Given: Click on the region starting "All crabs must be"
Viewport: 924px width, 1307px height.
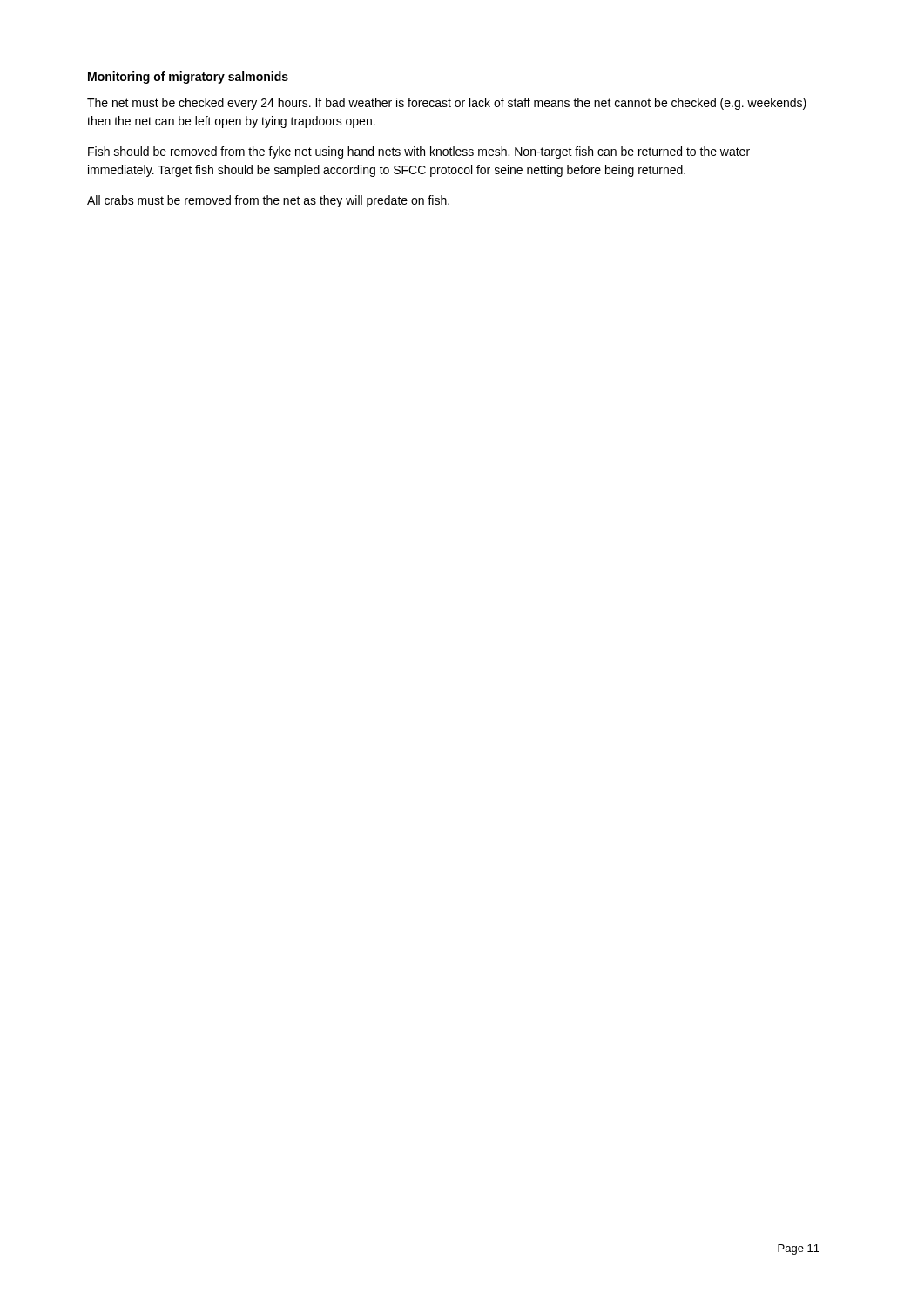Looking at the screenshot, I should tap(269, 200).
